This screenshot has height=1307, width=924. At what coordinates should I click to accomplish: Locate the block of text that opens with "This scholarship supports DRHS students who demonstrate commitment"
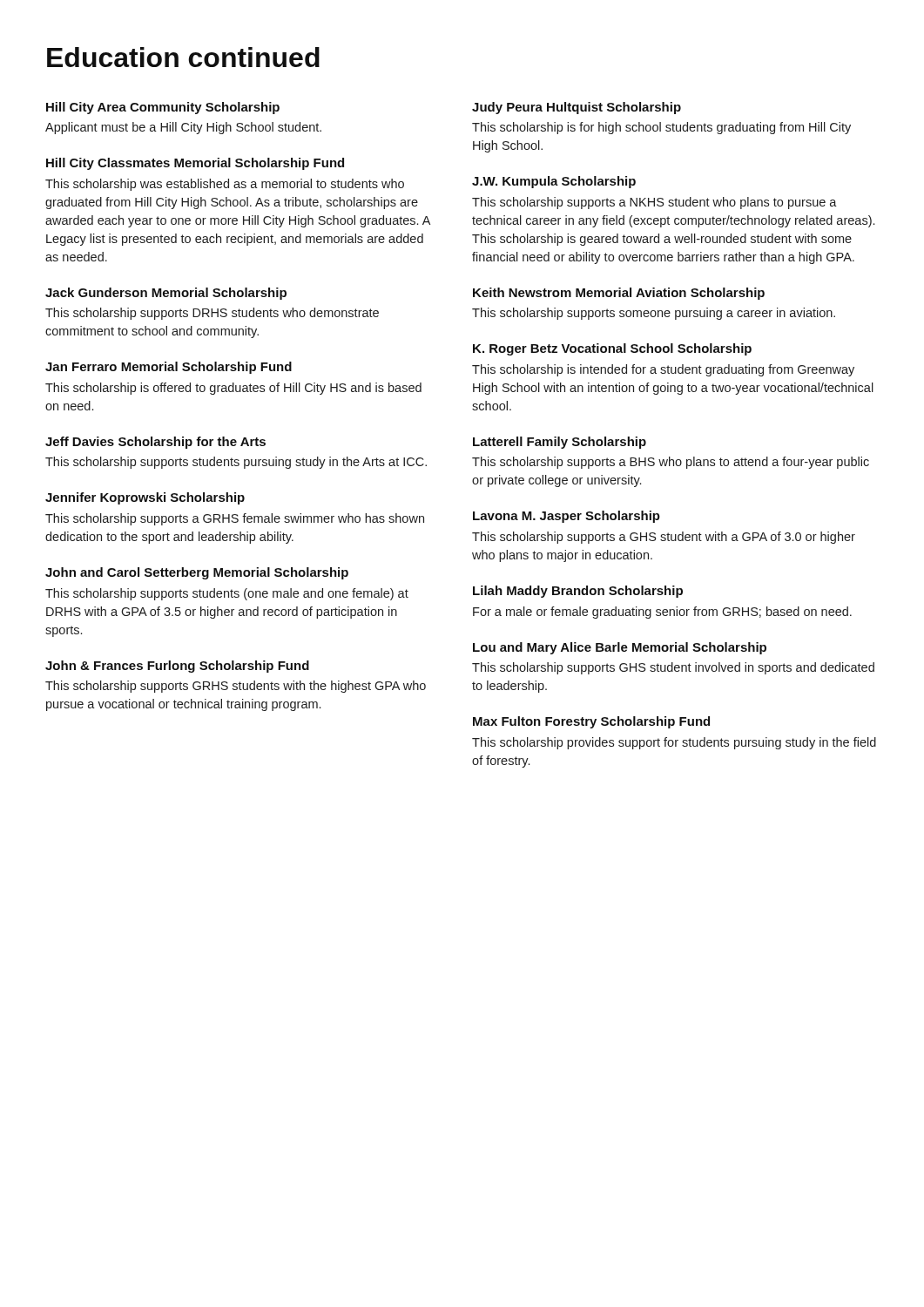tap(238, 323)
